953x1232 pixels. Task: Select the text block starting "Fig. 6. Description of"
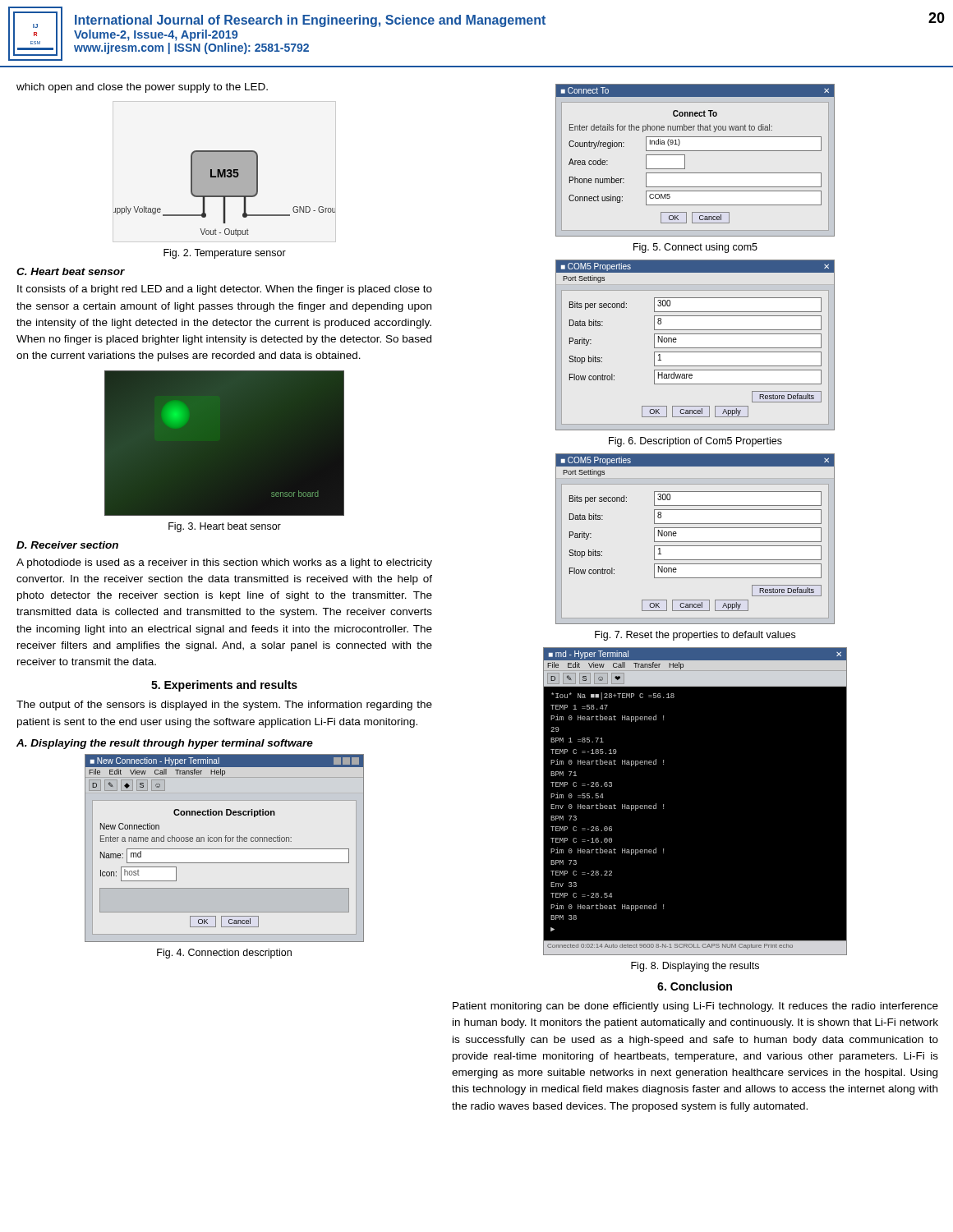click(x=695, y=441)
